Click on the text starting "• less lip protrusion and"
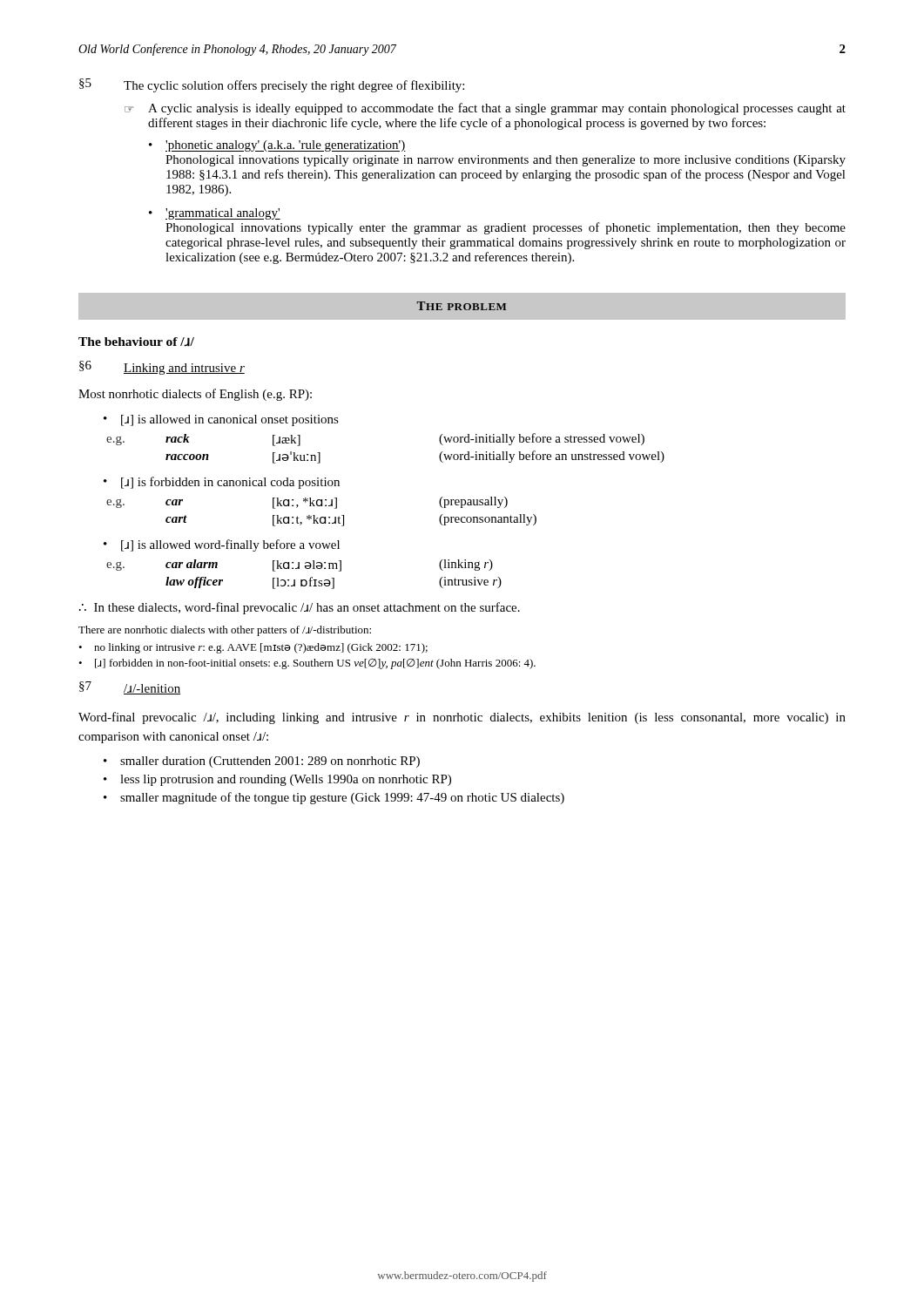Image resolution: width=924 pixels, height=1307 pixels. 277,780
